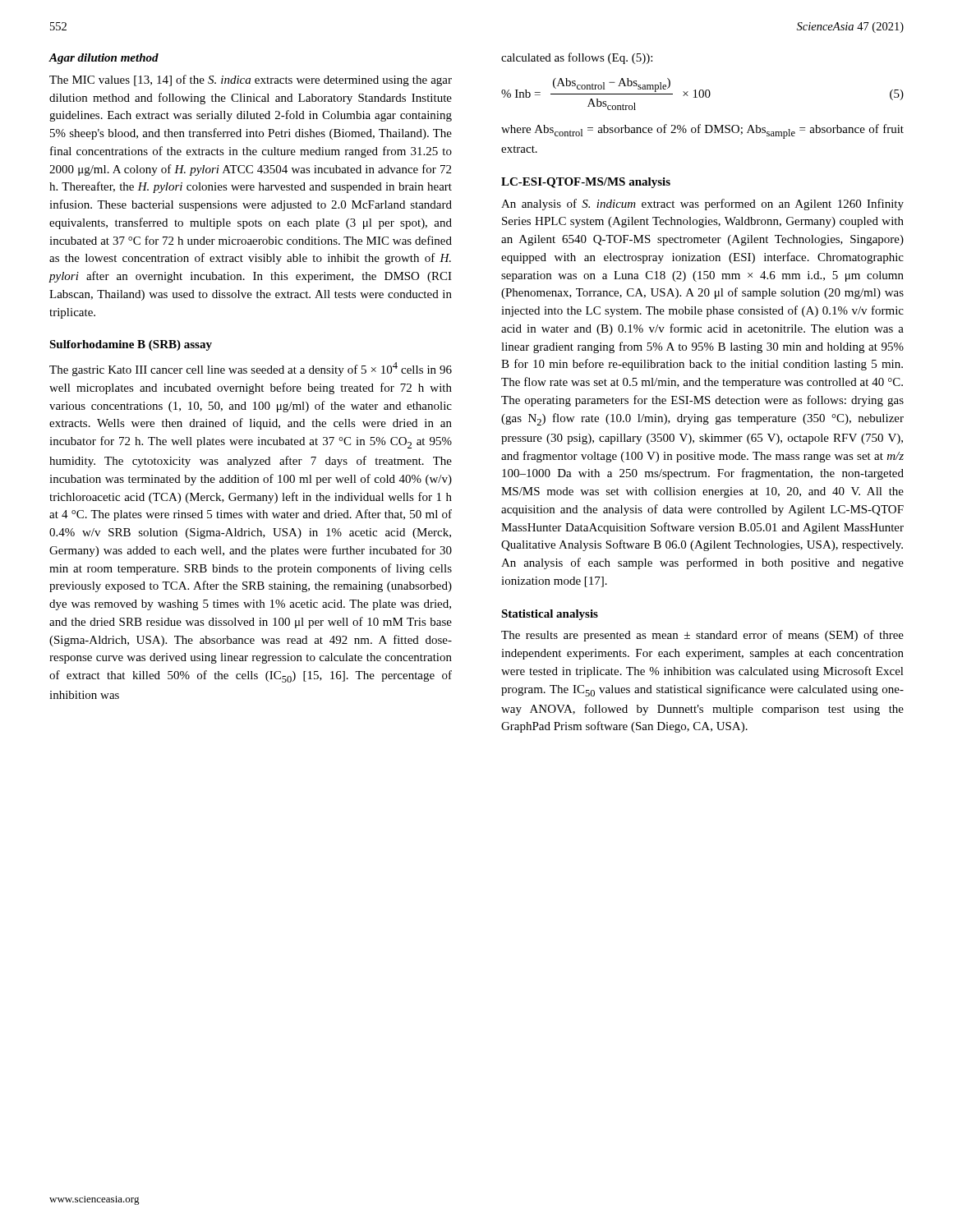Screen dimensions: 1232x953
Task: Click the passage that begins "The MIC values"
Action: pyautogui.click(x=251, y=196)
